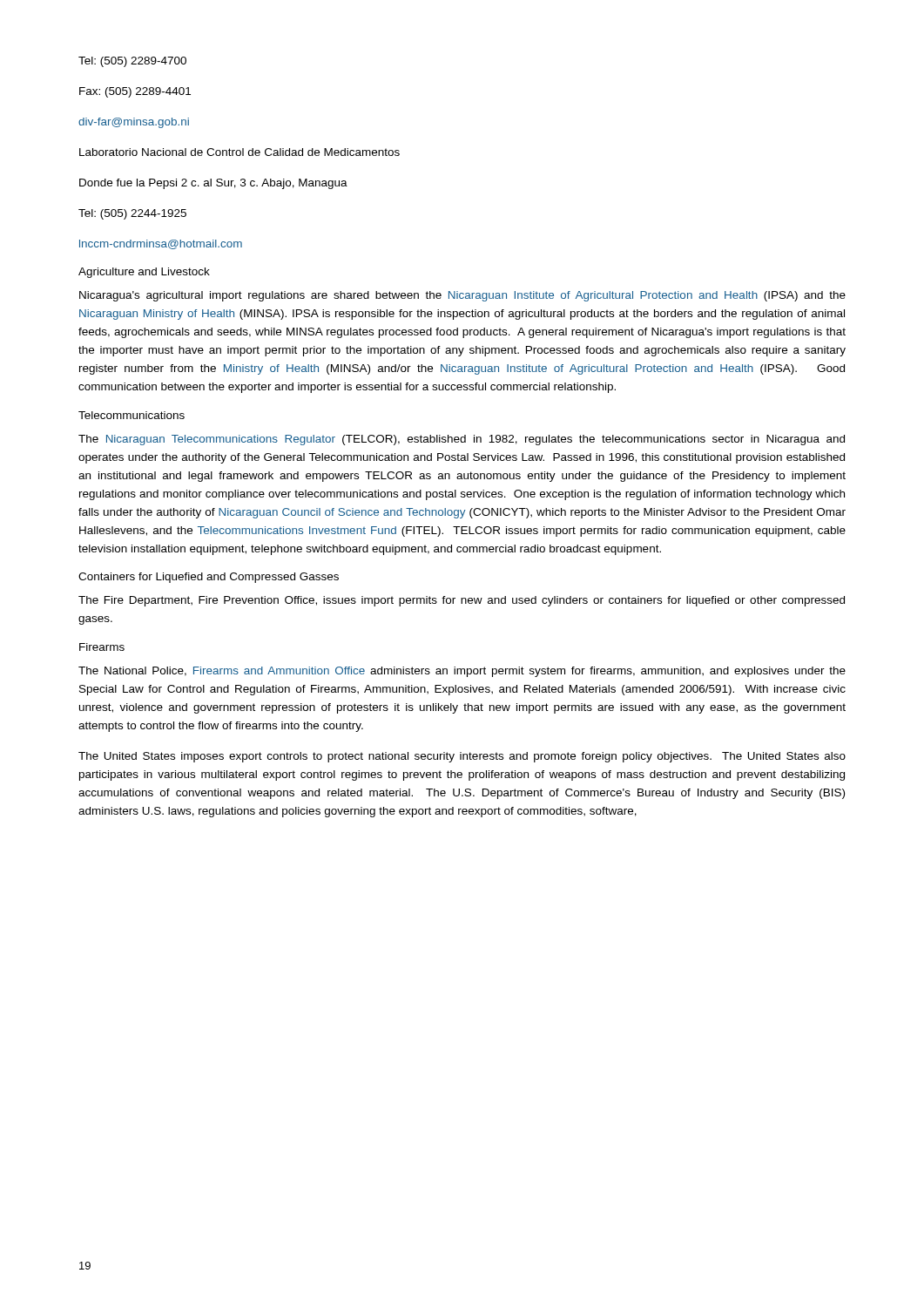
Task: Click on the text block starting "The Nicaraguan Telecommunications Regulator (TELCOR),"
Action: coord(462,493)
